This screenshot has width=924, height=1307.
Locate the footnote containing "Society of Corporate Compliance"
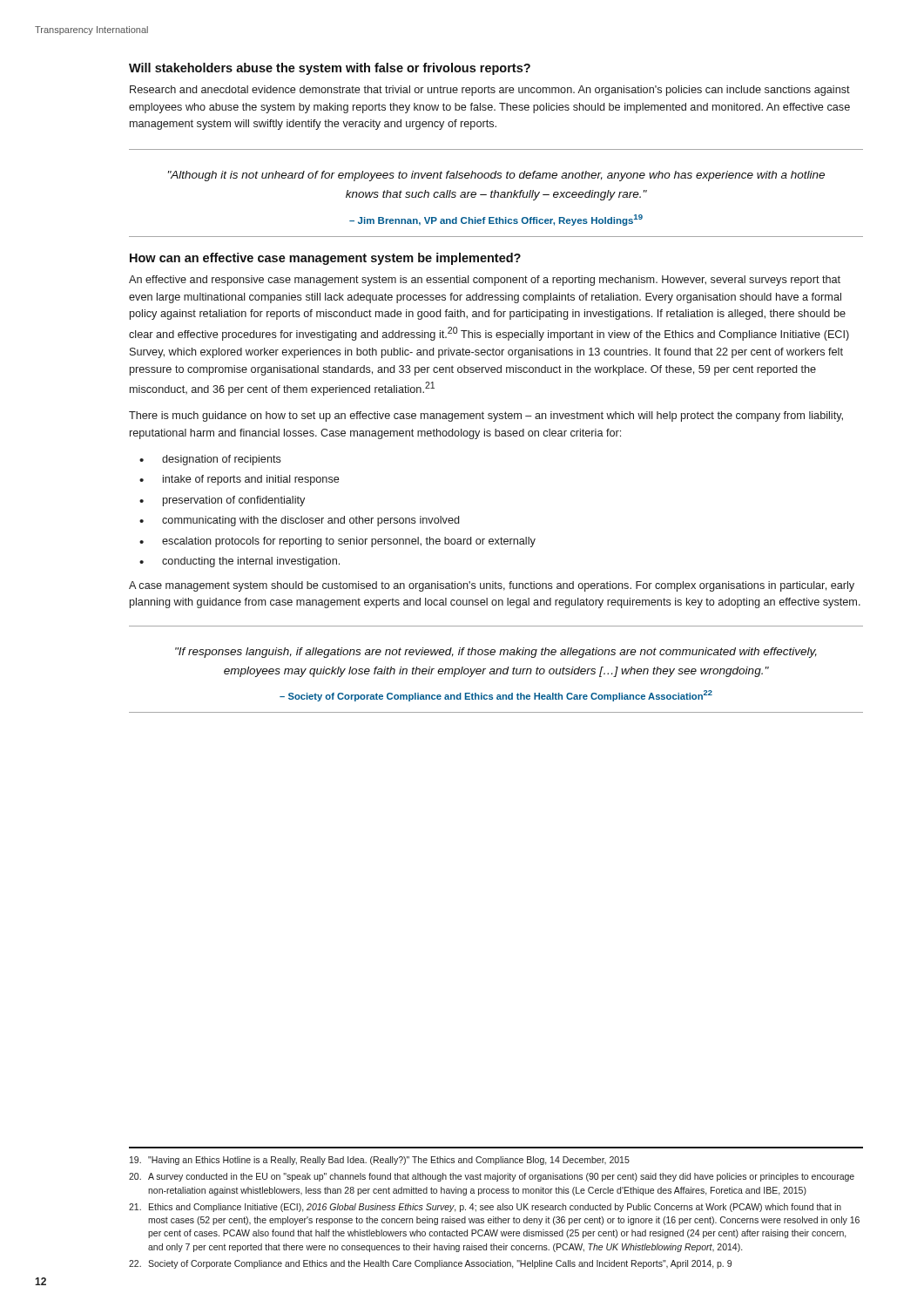coord(496,1264)
